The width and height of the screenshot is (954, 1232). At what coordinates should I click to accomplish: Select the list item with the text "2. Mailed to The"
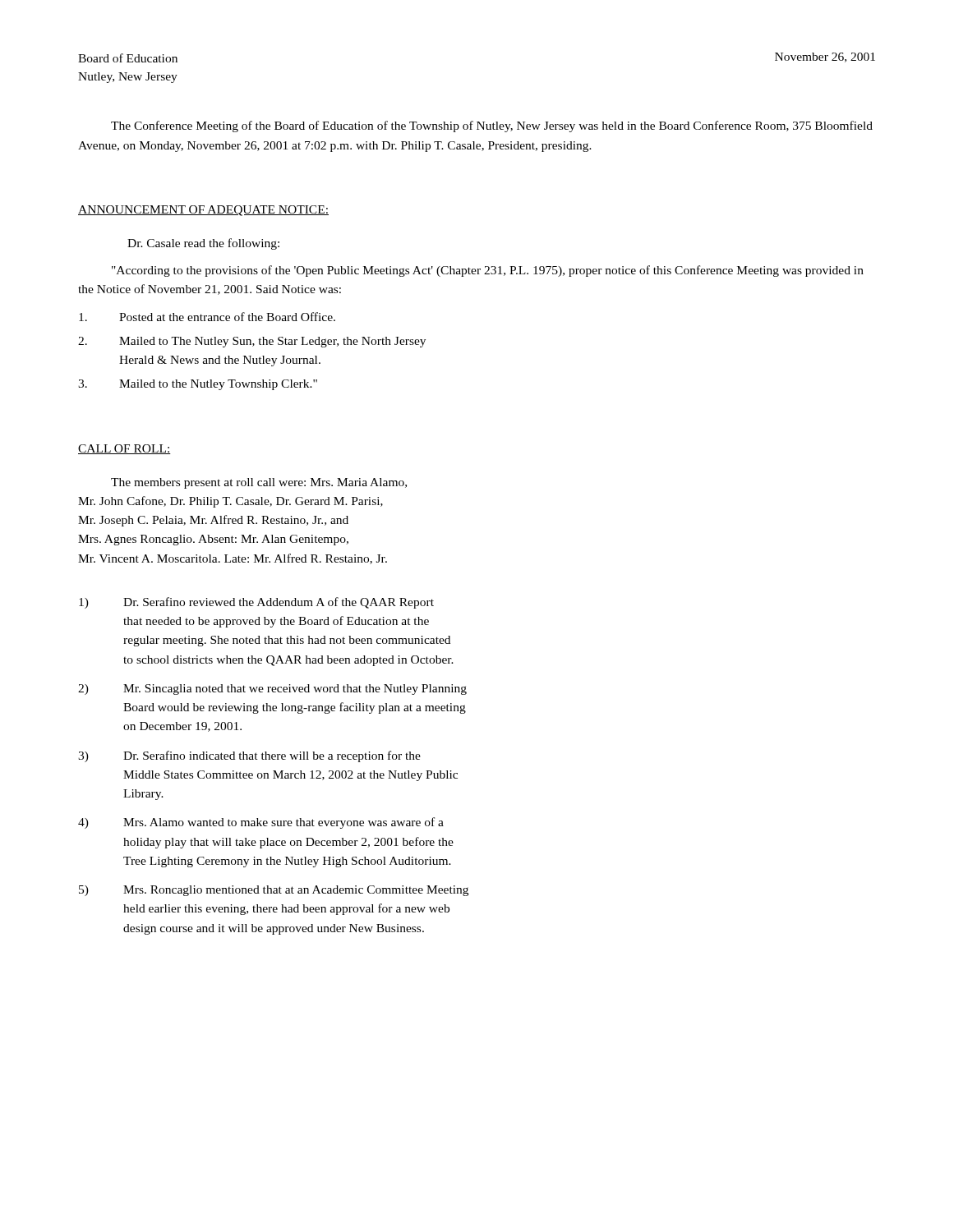pos(252,350)
